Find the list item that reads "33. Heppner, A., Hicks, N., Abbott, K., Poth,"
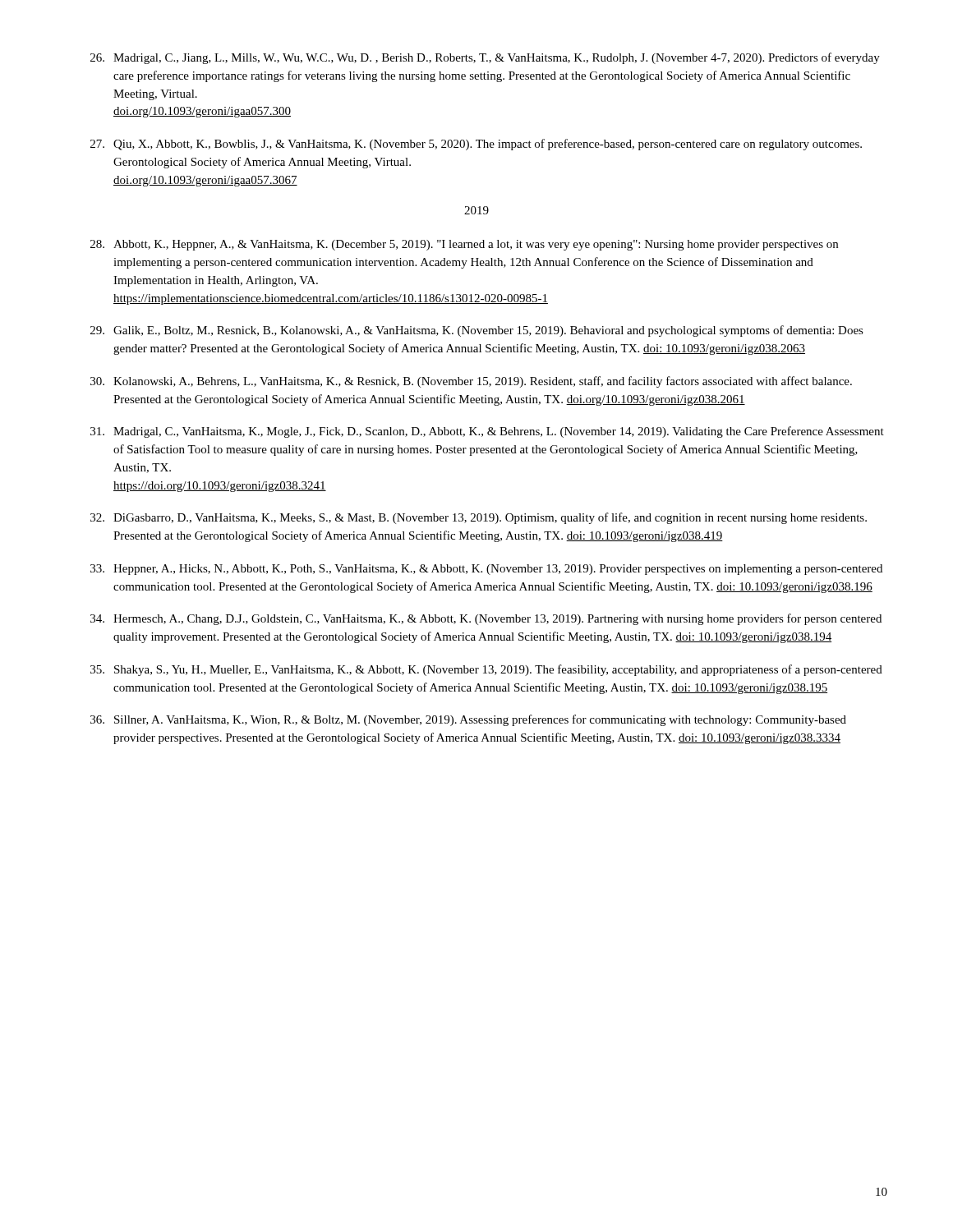 [476, 578]
